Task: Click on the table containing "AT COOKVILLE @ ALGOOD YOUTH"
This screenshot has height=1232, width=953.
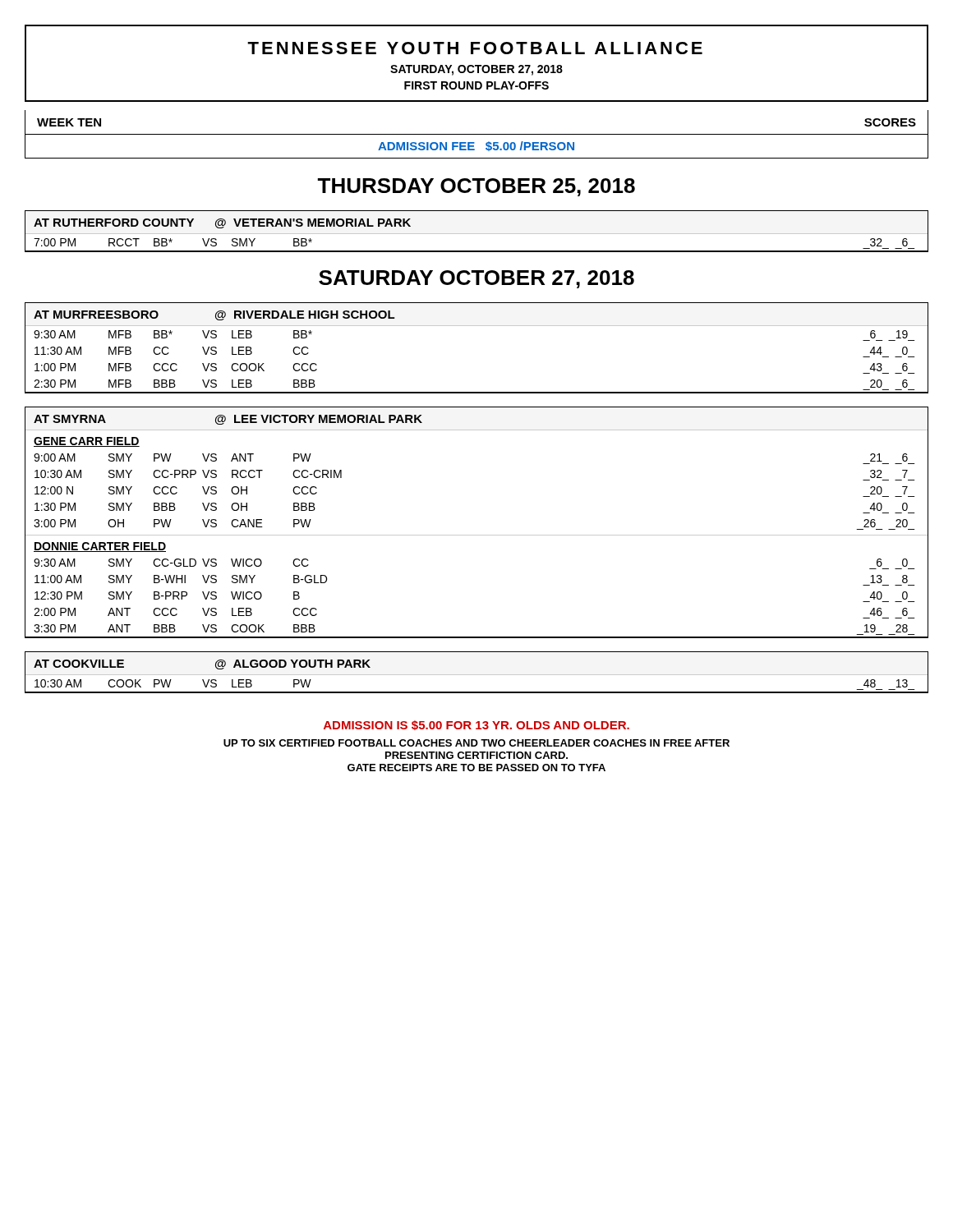Action: tap(476, 672)
